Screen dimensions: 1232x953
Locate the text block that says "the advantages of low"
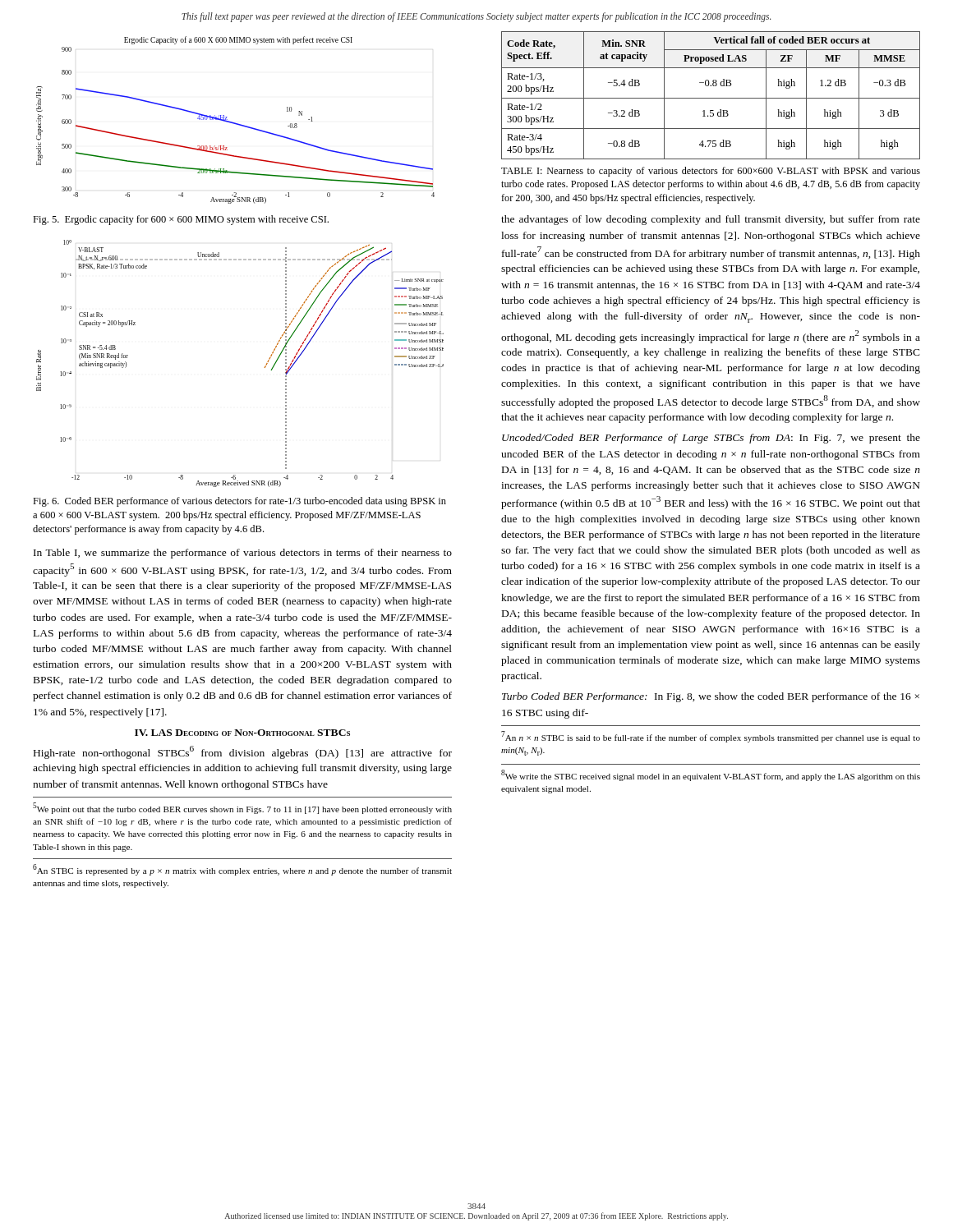click(x=711, y=318)
